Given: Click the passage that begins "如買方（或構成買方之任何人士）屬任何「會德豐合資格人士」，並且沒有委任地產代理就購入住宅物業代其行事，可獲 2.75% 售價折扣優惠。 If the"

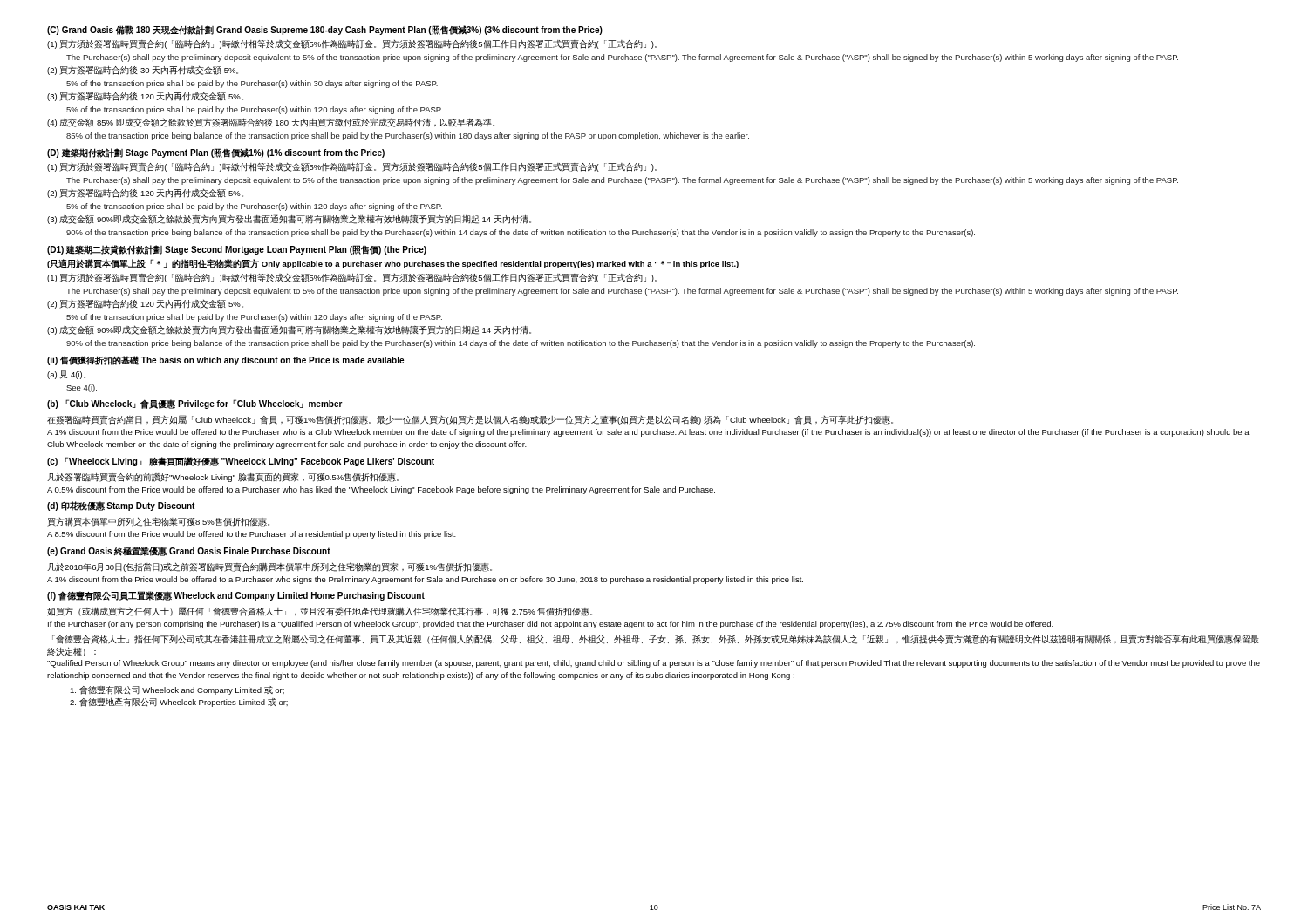Looking at the screenshot, I should [550, 618].
